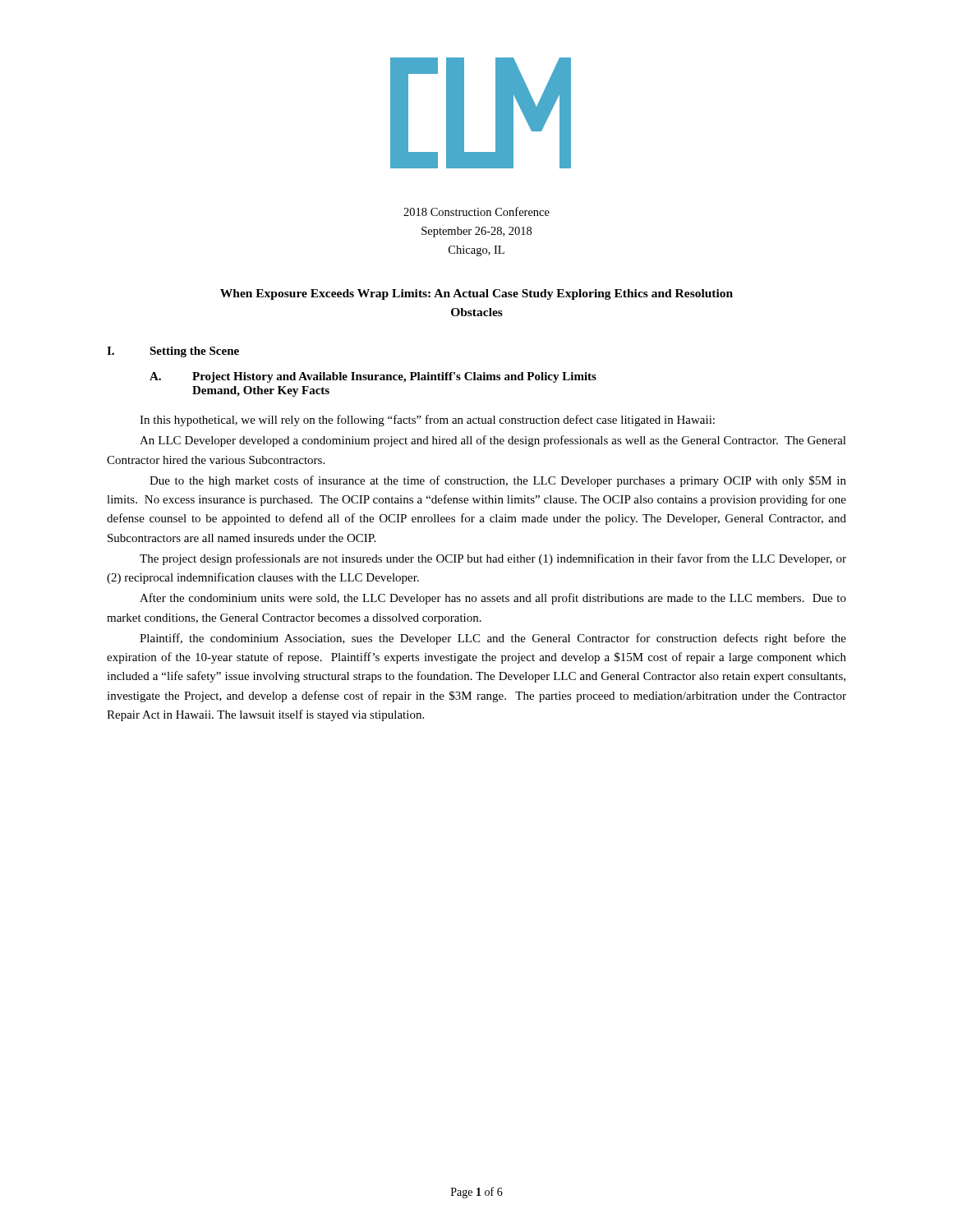Screen dimensions: 1232x953
Task: Locate the text block starting "A. Project History and Available Insurance, Plaintiff's"
Action: pos(373,384)
